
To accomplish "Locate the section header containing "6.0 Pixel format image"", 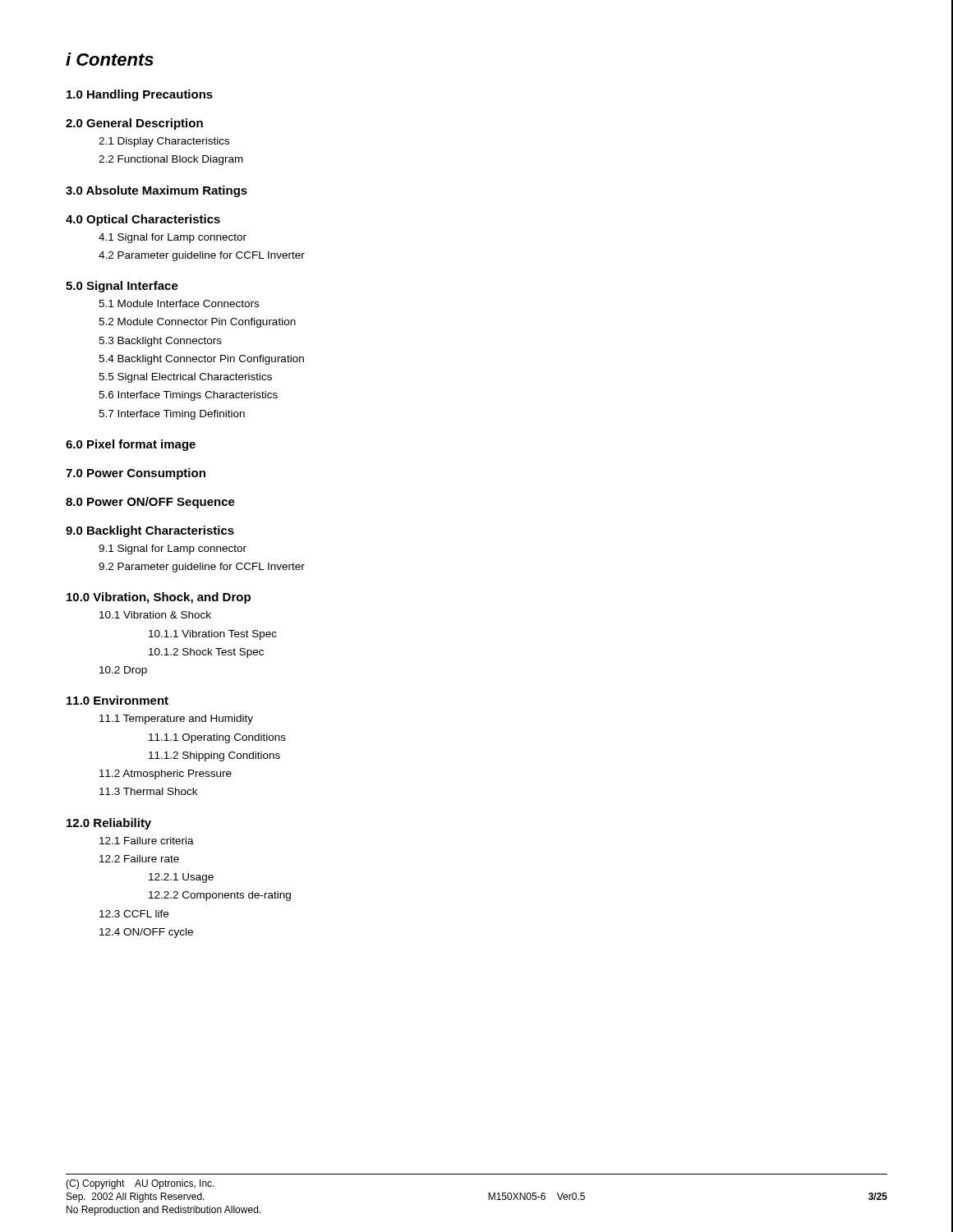I will (x=131, y=444).
